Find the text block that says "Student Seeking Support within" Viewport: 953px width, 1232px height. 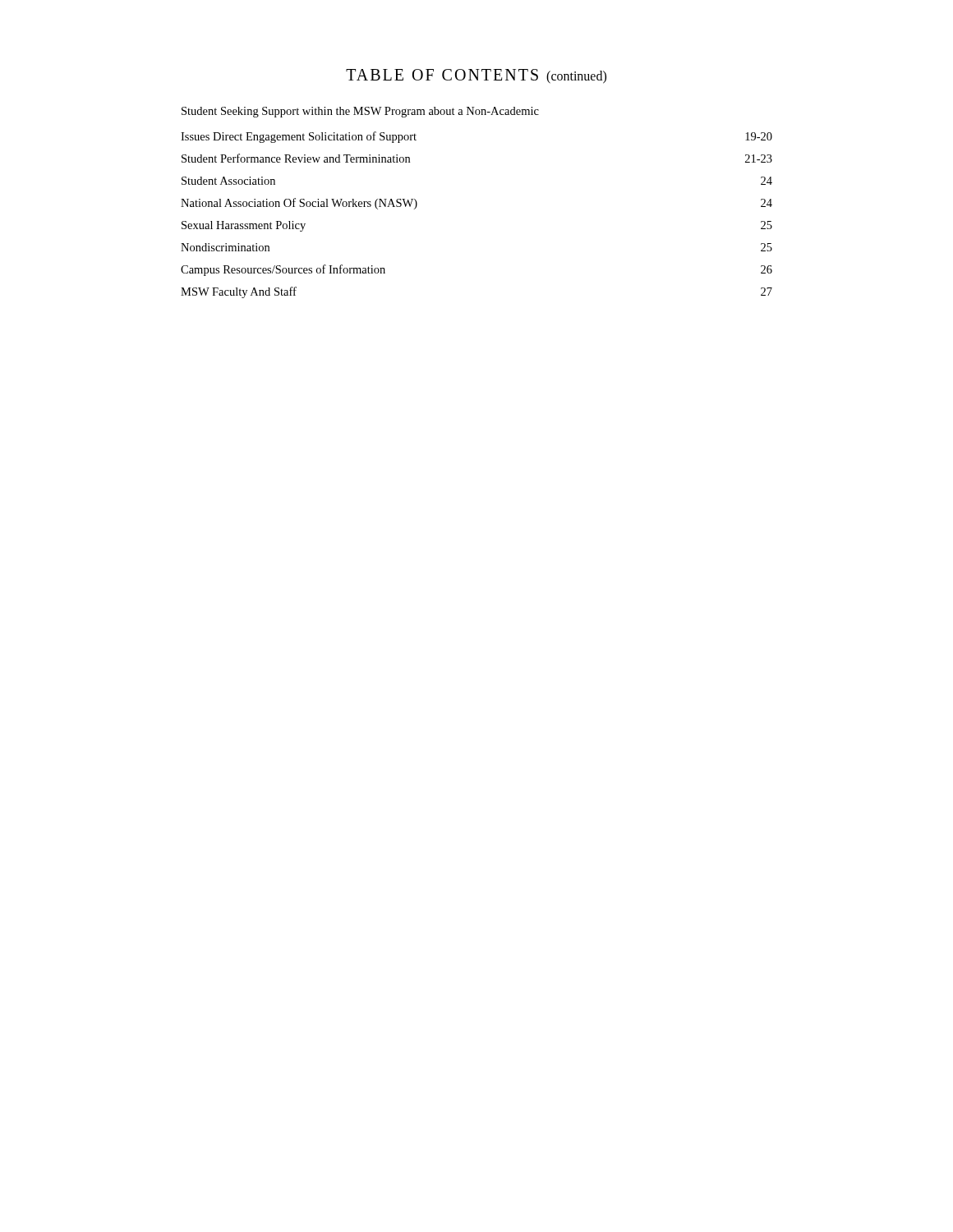[x=360, y=111]
